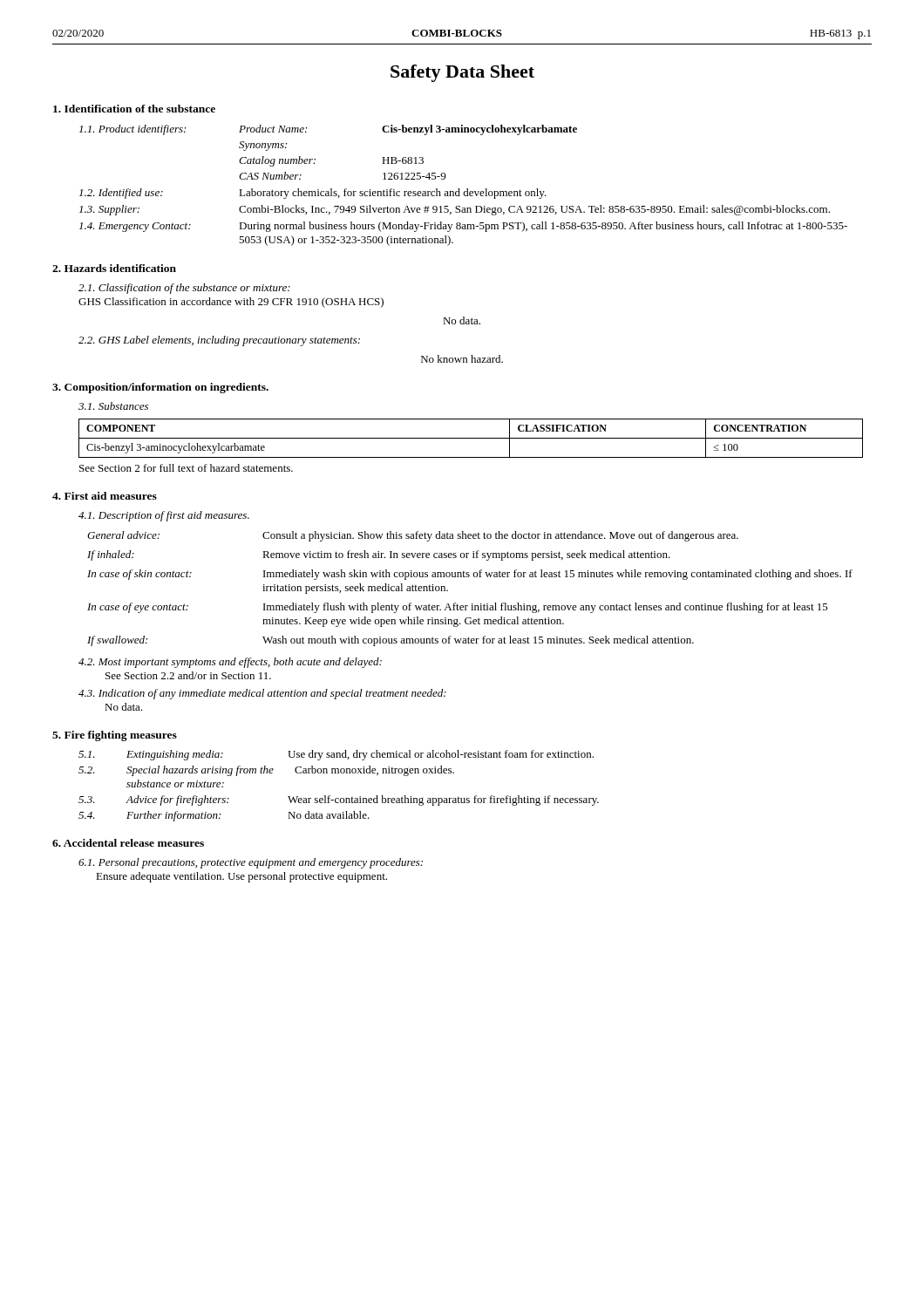Navigate to the passage starting "1. Personal precautions,"
This screenshot has height=1308, width=924.
coord(251,869)
